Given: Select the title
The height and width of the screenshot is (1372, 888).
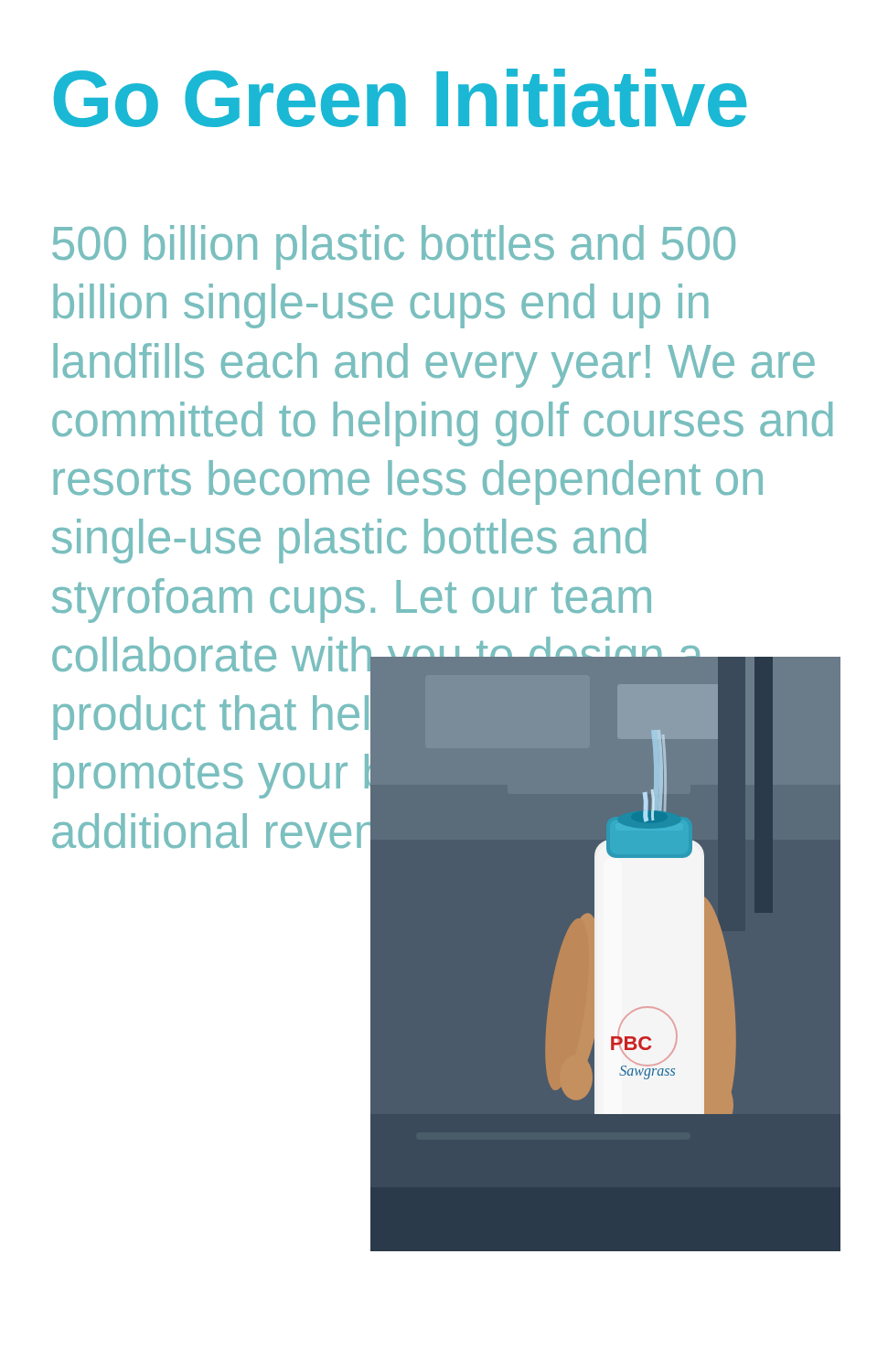Looking at the screenshot, I should click(399, 99).
